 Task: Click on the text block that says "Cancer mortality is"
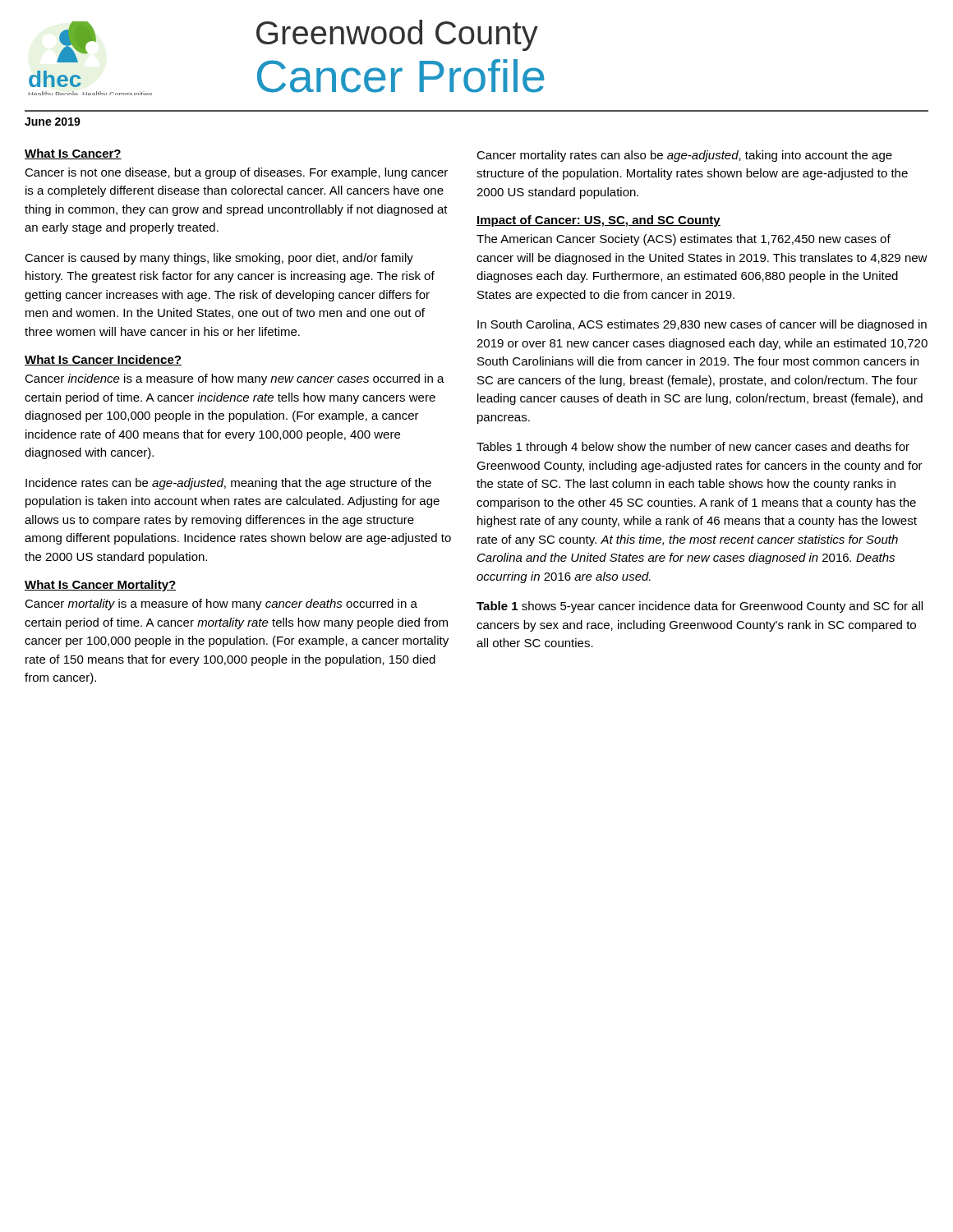coord(237,640)
